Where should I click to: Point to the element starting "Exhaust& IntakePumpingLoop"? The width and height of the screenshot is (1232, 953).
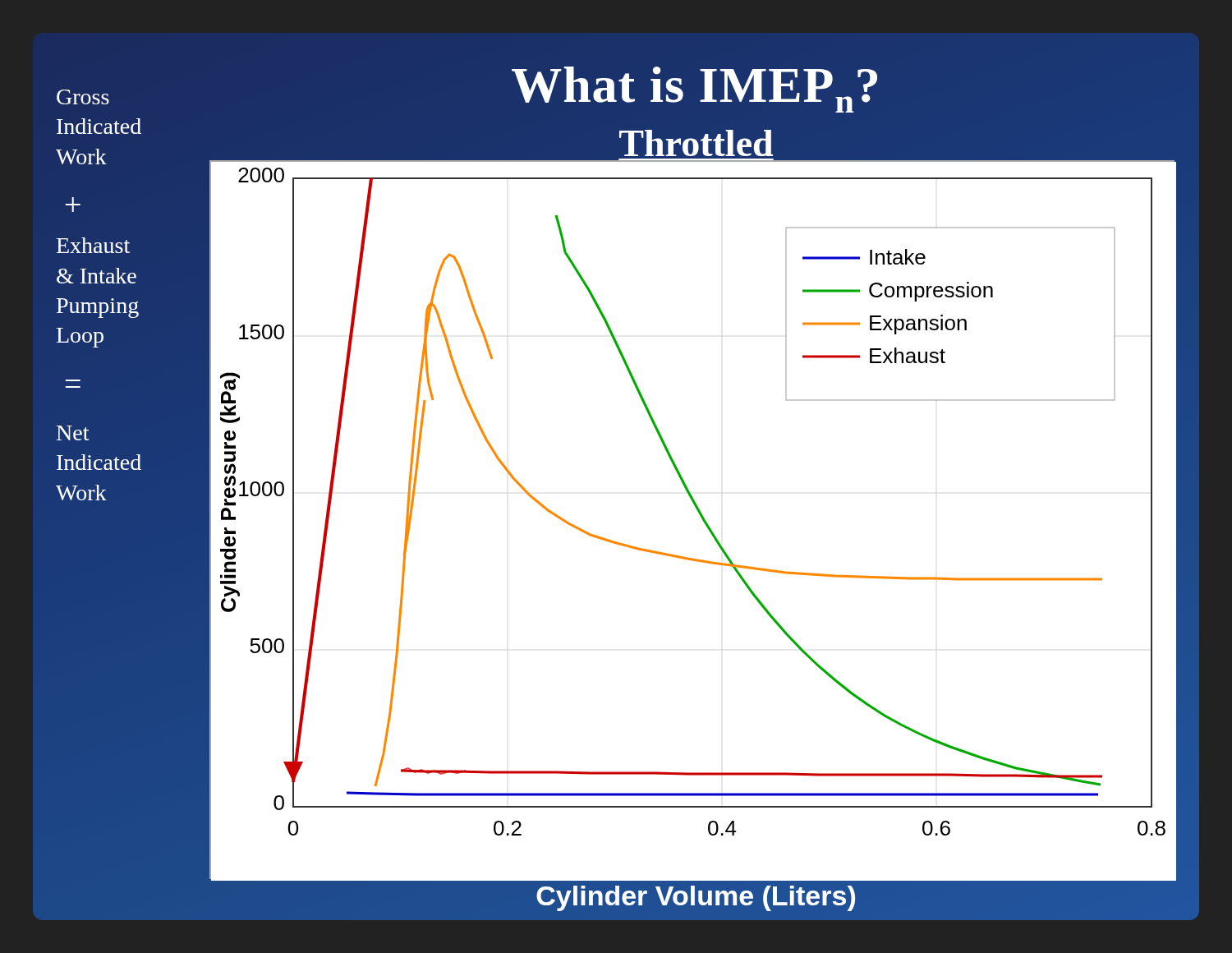click(97, 290)
